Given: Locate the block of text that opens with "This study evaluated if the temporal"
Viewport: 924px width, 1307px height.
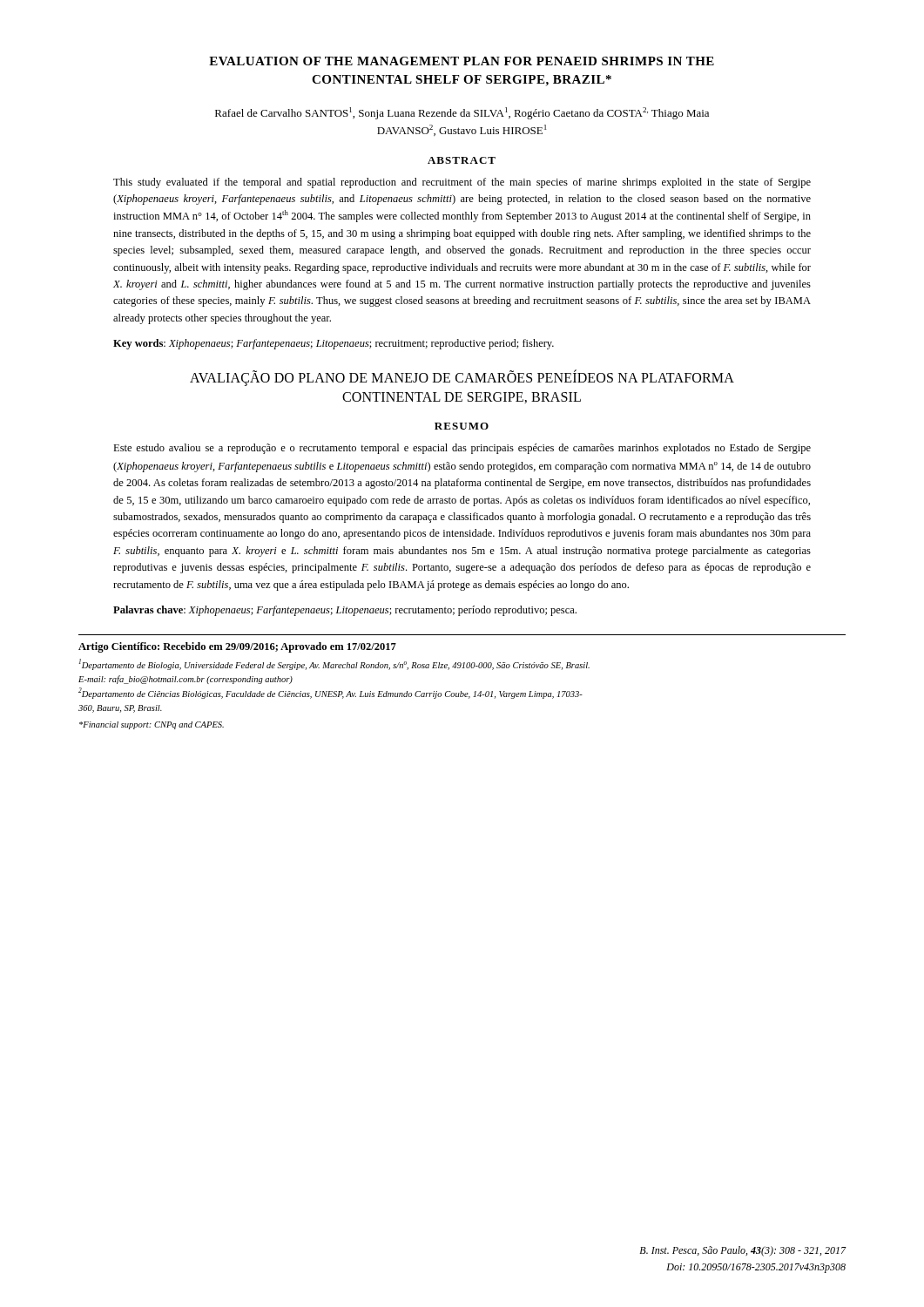Looking at the screenshot, I should tap(462, 250).
